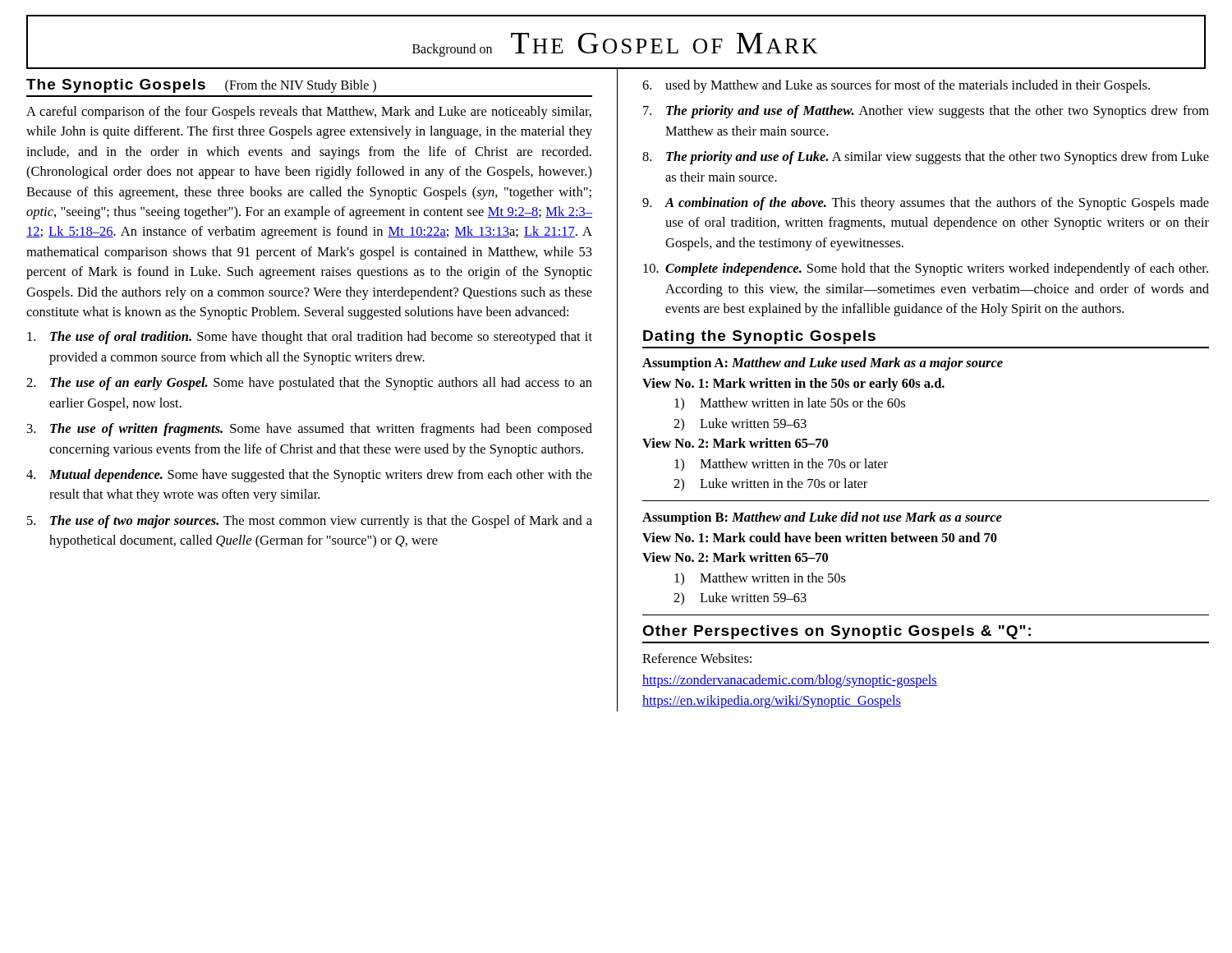Click on the section header that says "Other Perspectives on"
Image resolution: width=1232 pixels, height=953 pixels.
pyautogui.click(x=838, y=631)
